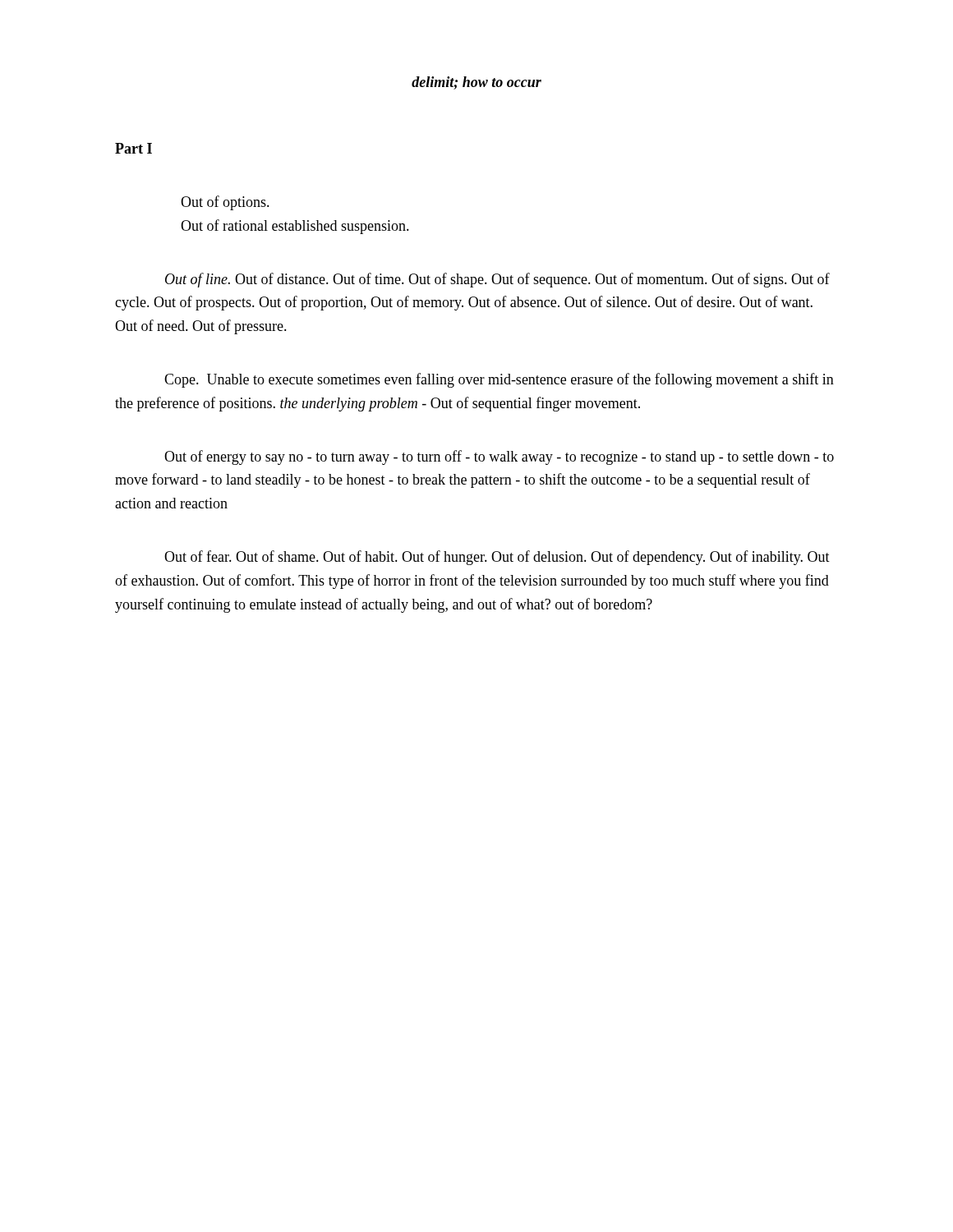Image resolution: width=953 pixels, height=1232 pixels.
Task: Navigate to the text starting "delimit; how to occur"
Action: (476, 82)
